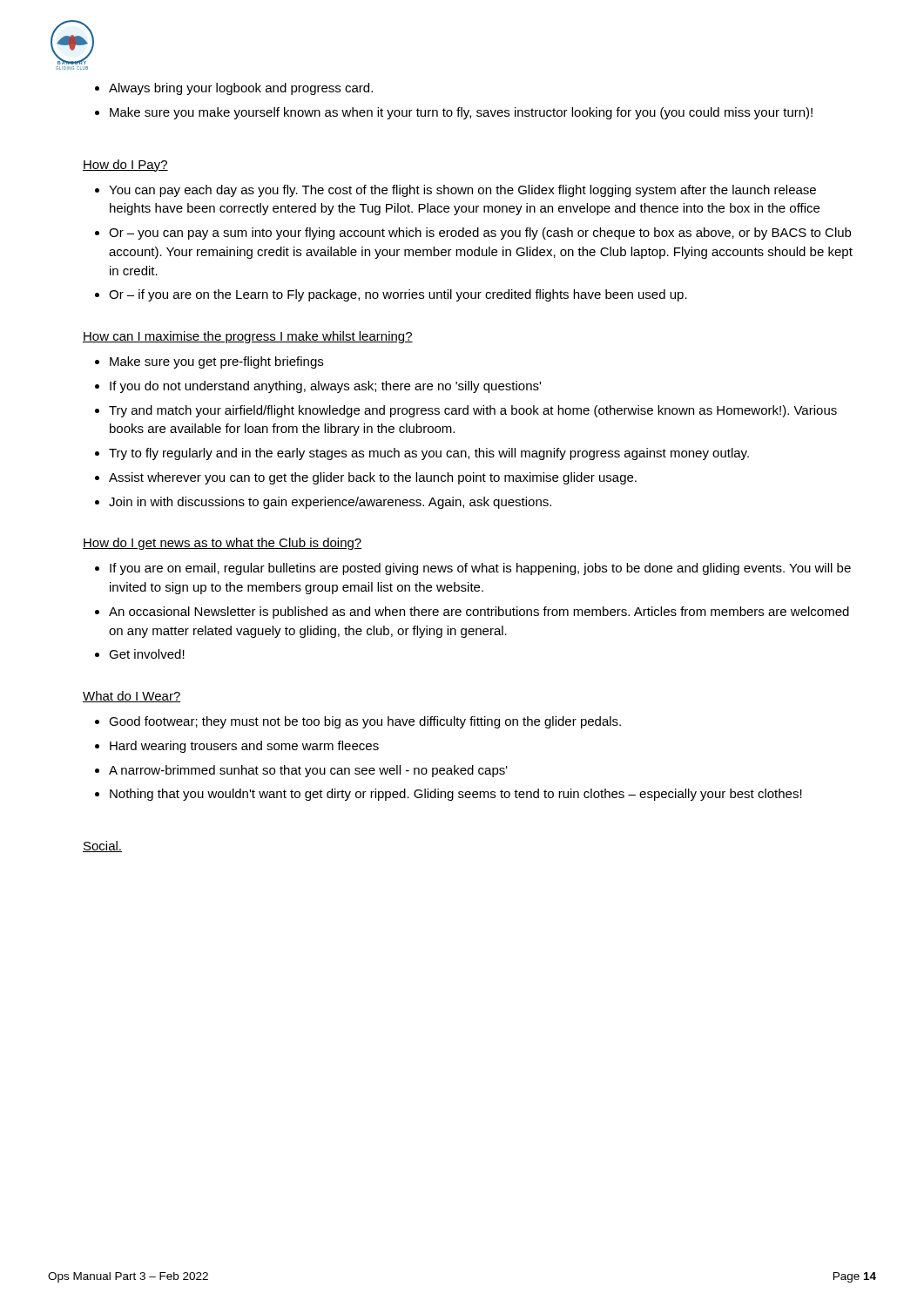Select the text block starting "Try to fly regularly"
Screen dimensions: 1307x924
[429, 453]
